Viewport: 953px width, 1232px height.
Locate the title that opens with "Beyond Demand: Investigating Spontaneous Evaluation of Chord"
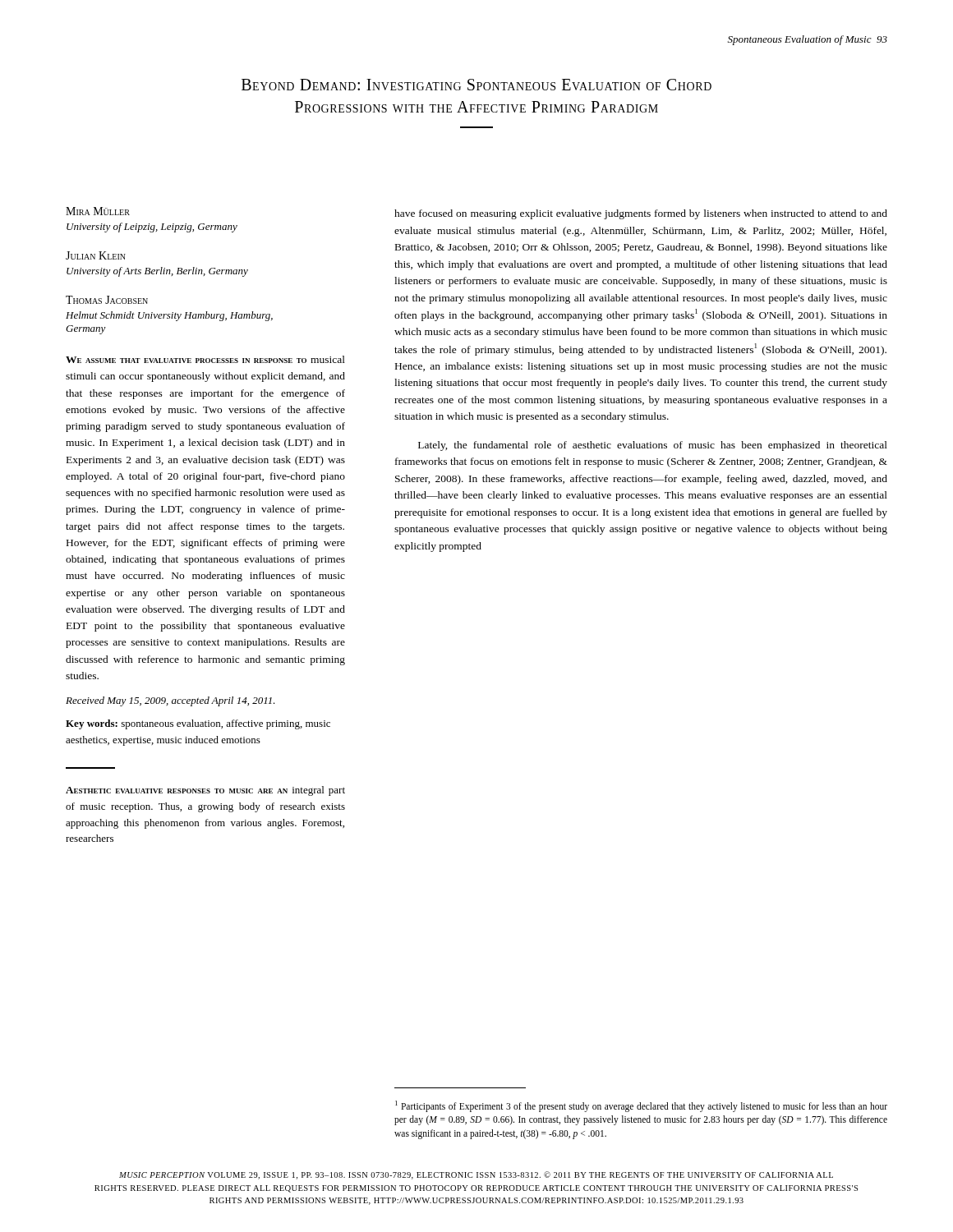tap(476, 101)
